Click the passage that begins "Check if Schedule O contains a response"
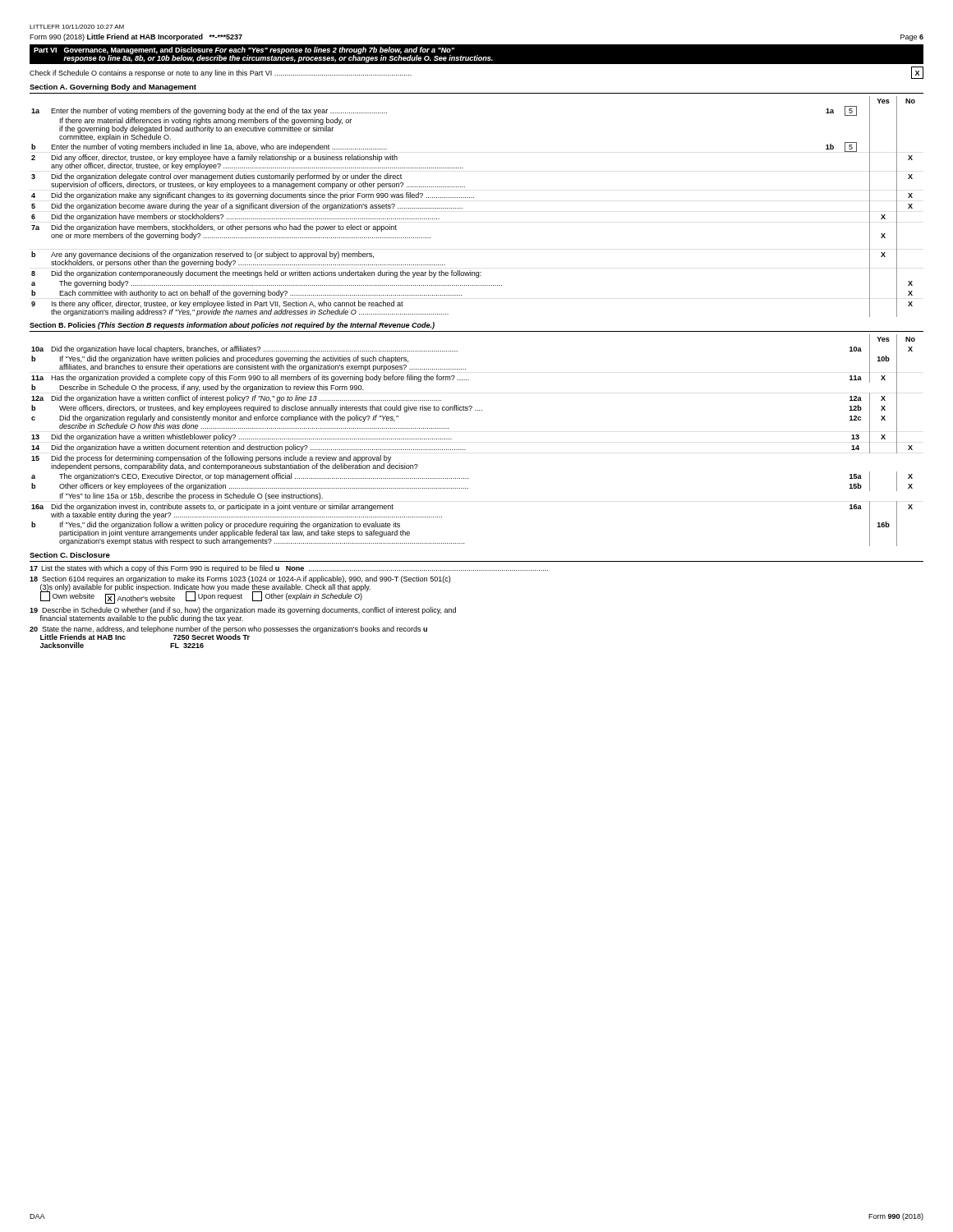 pyautogui.click(x=476, y=73)
